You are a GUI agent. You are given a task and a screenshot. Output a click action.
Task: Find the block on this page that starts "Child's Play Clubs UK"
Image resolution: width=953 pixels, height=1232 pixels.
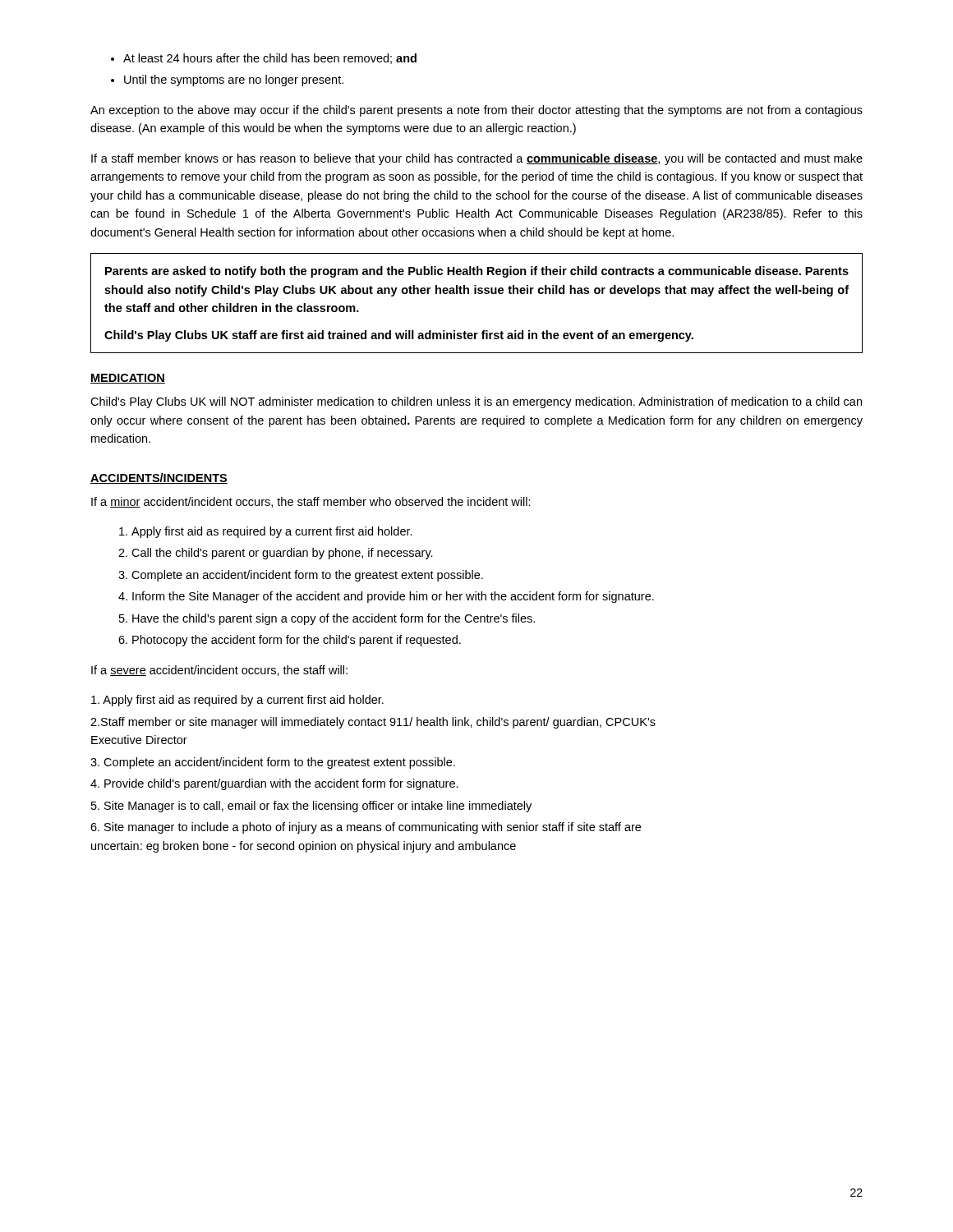tap(476, 420)
